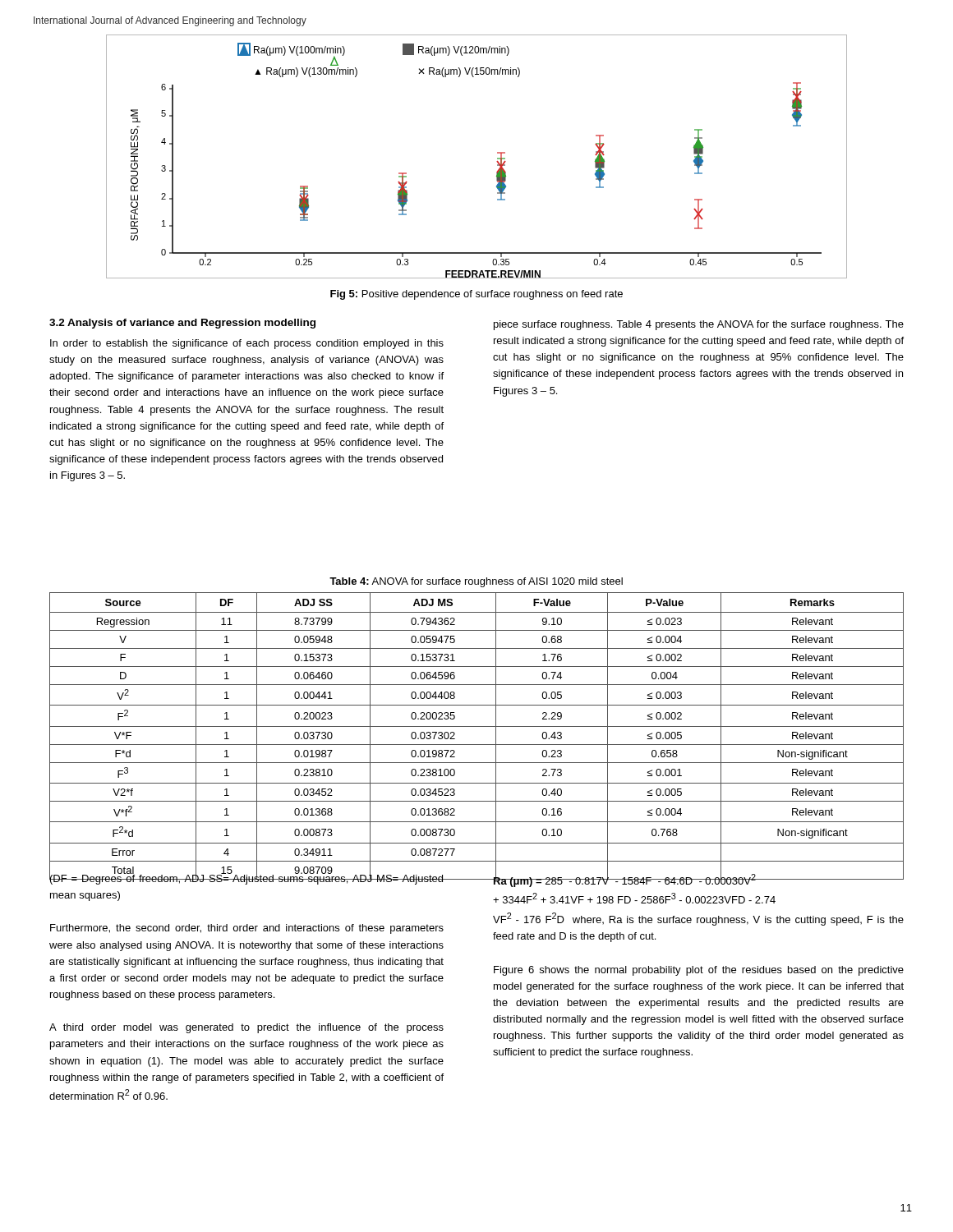Select the block starting "Ra (μm) = 285 - 0.817V"
This screenshot has height=1232, width=953.
pyautogui.click(x=698, y=965)
